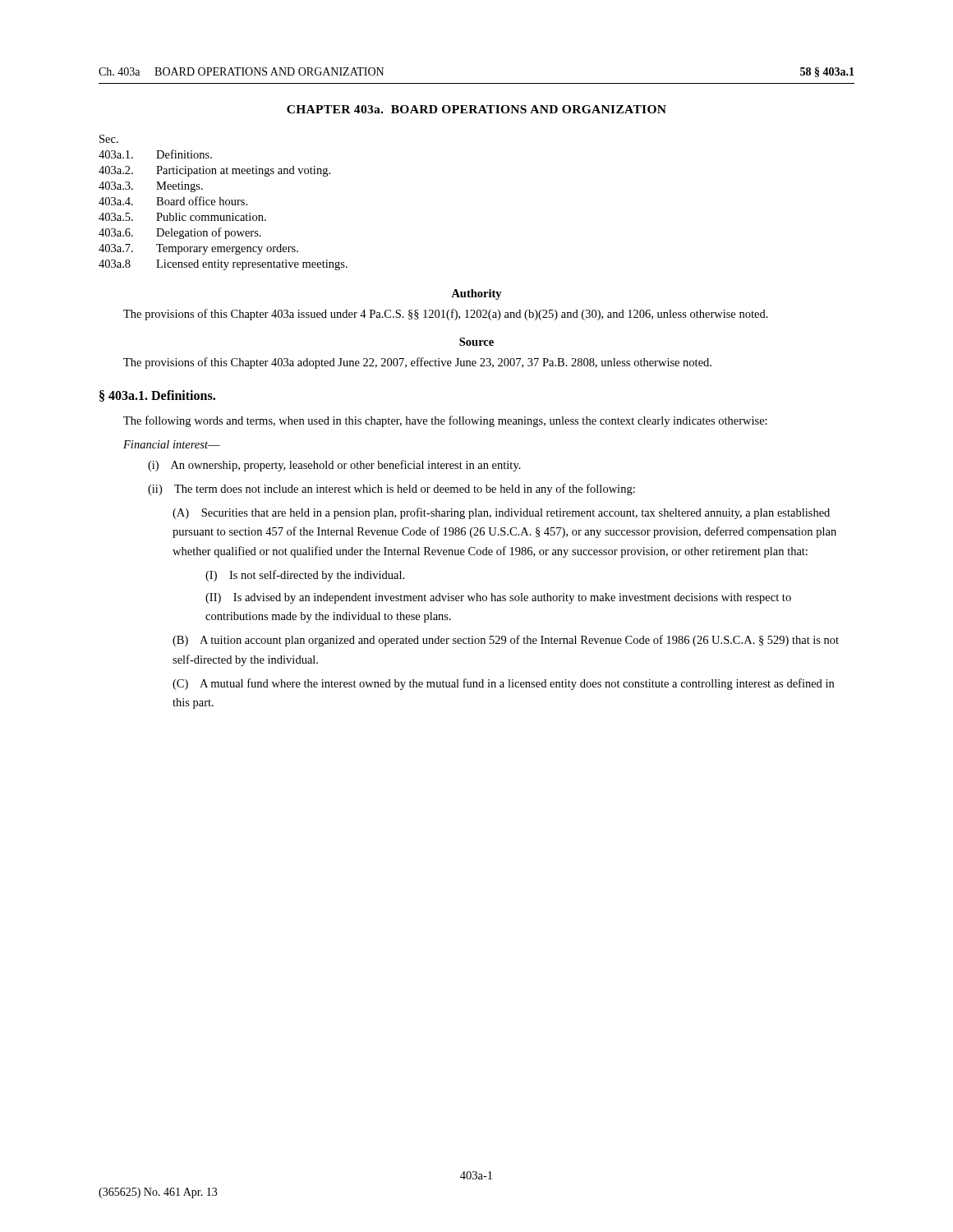
Task: Find the passage starting "Authority The provisions of this Chapter"
Action: coord(476,305)
